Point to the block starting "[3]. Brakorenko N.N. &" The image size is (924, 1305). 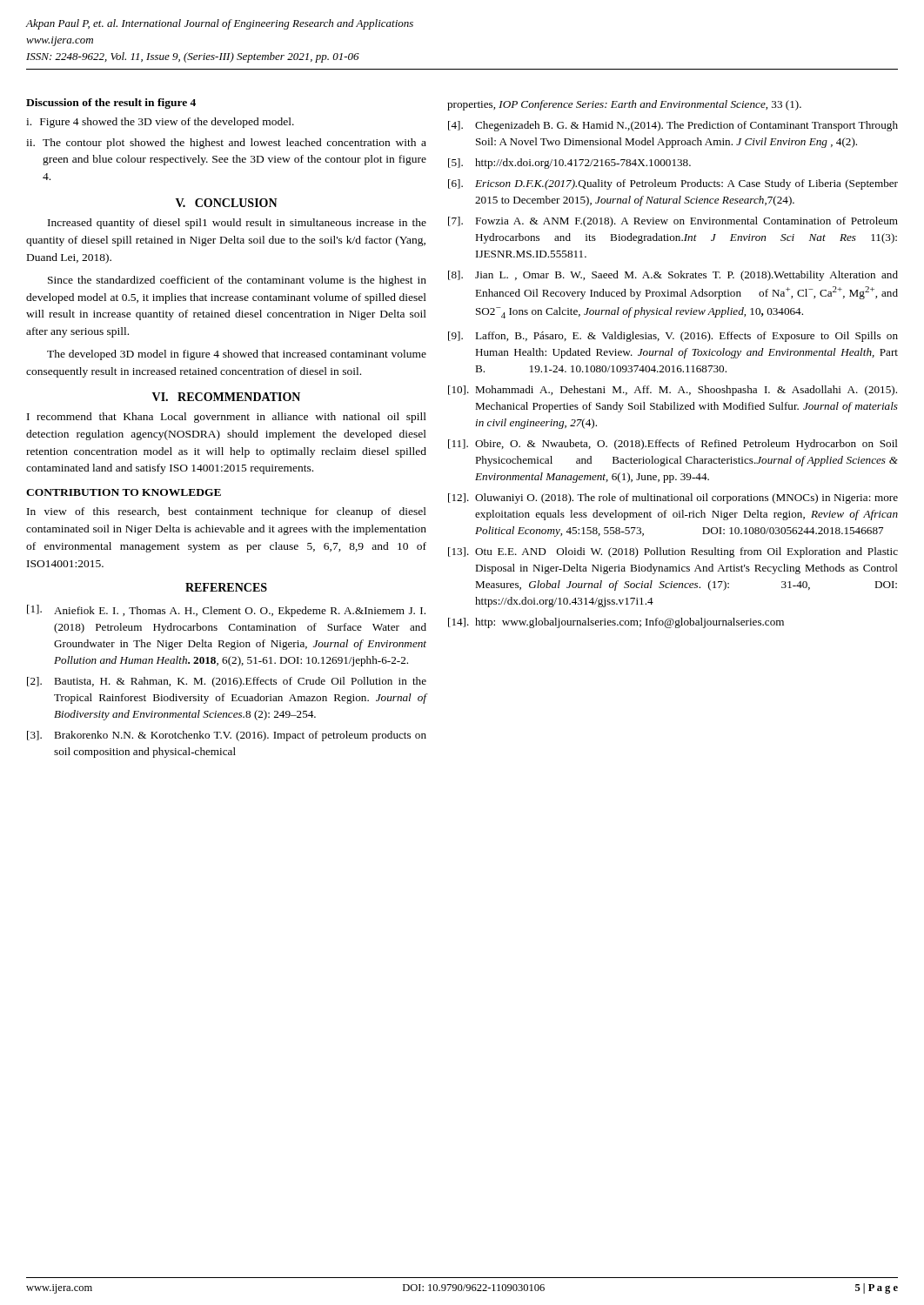(x=226, y=743)
